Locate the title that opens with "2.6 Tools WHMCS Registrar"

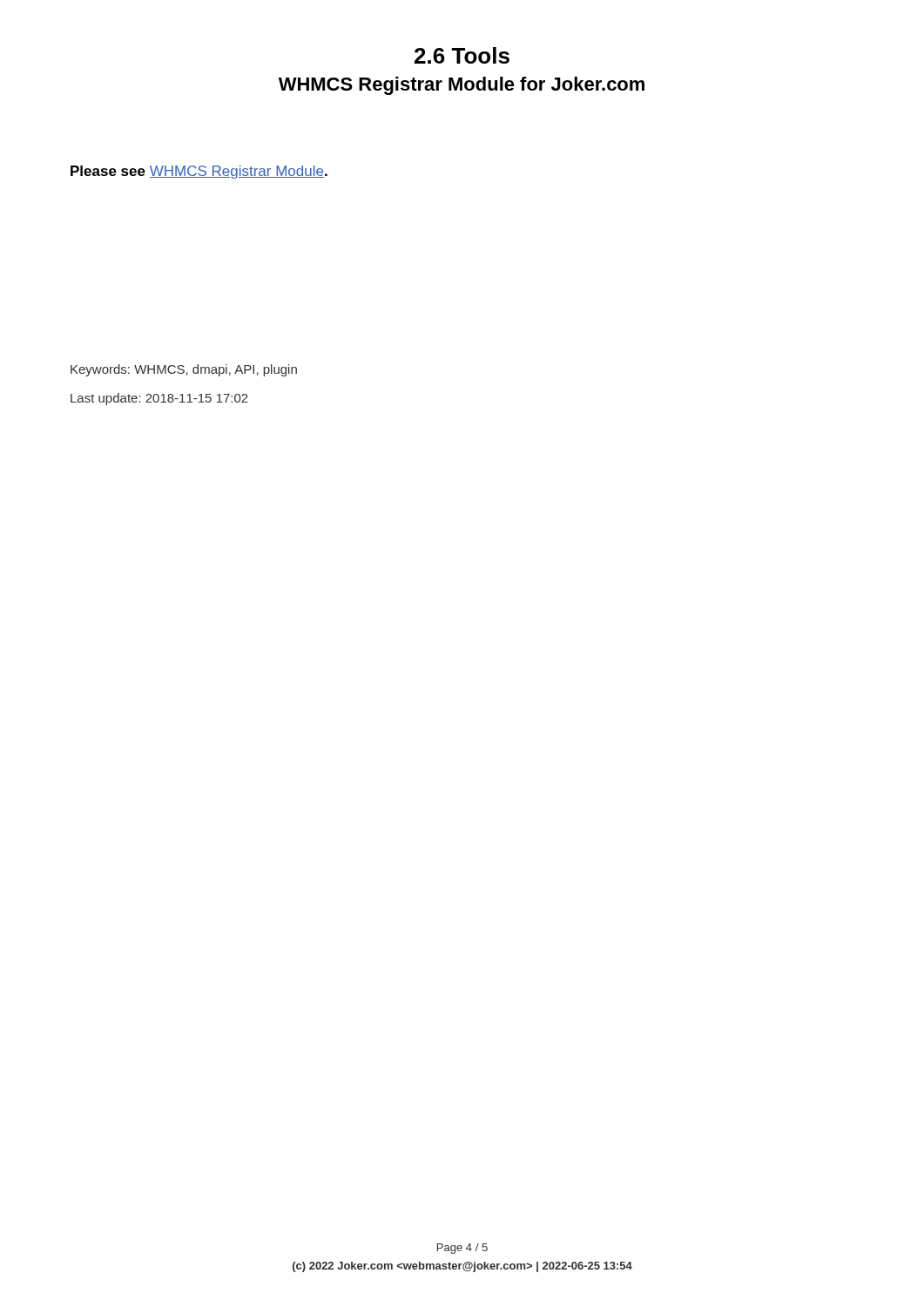[462, 70]
